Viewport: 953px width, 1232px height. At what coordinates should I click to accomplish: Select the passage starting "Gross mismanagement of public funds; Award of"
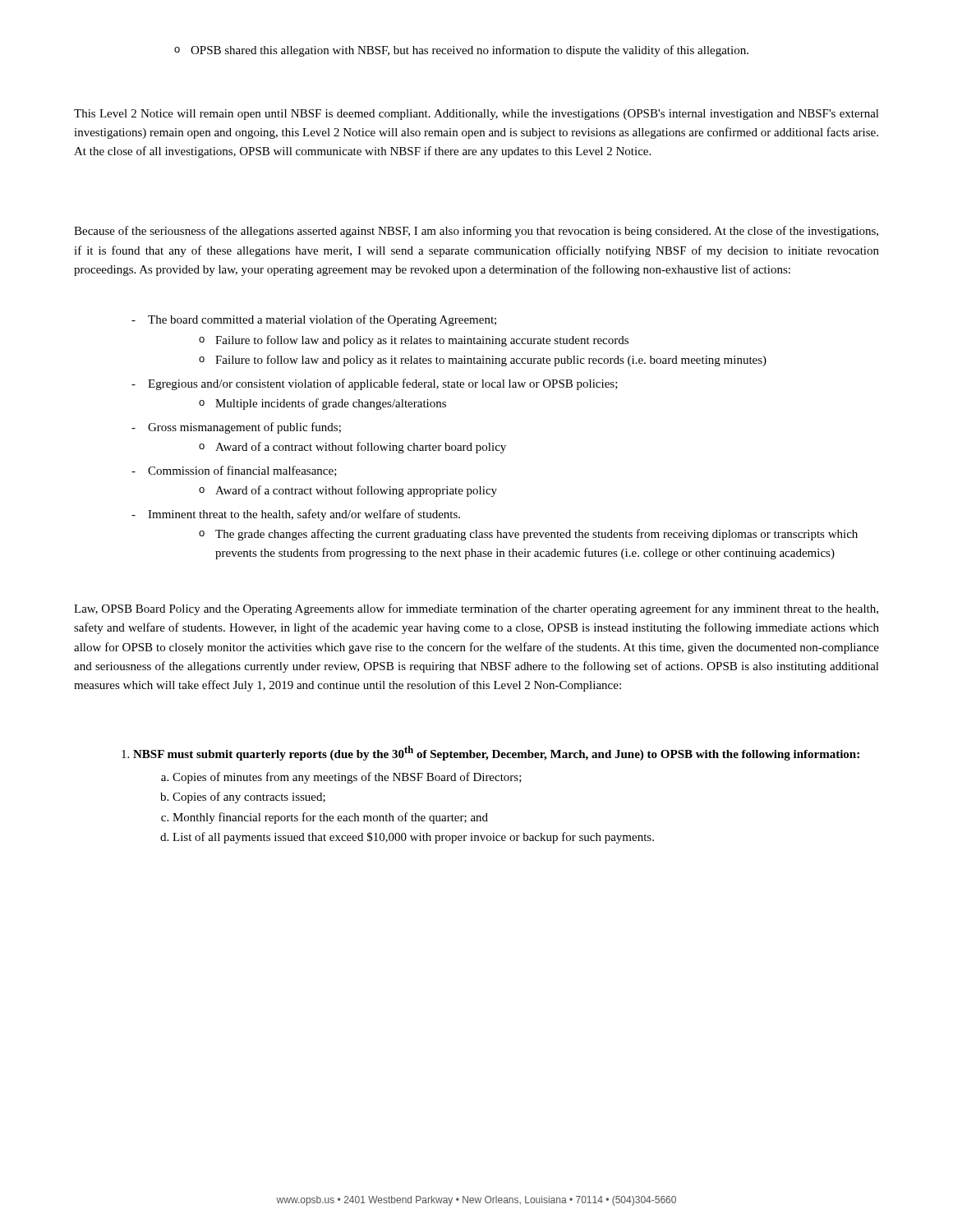(x=505, y=437)
